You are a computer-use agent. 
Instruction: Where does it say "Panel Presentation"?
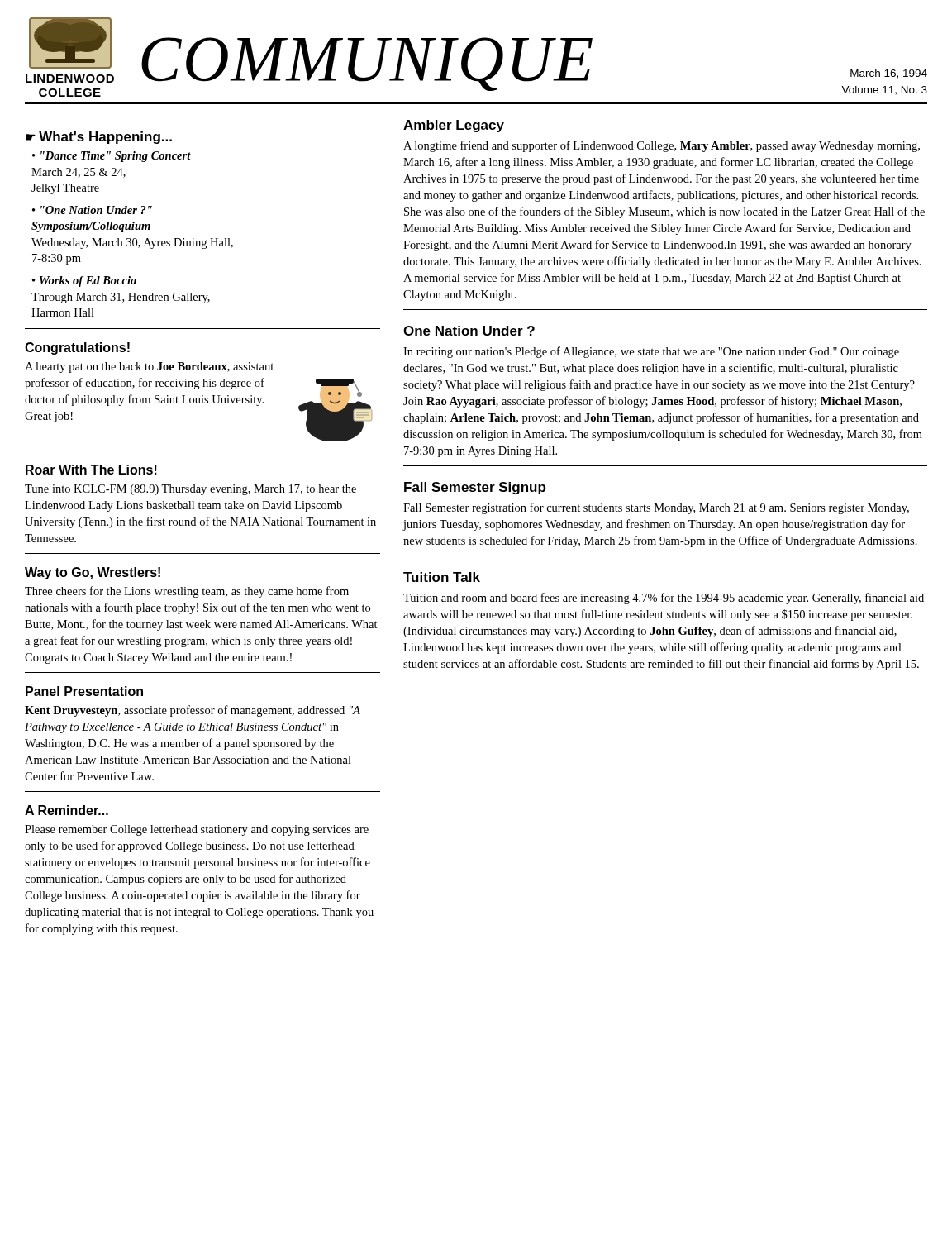pyautogui.click(x=84, y=691)
